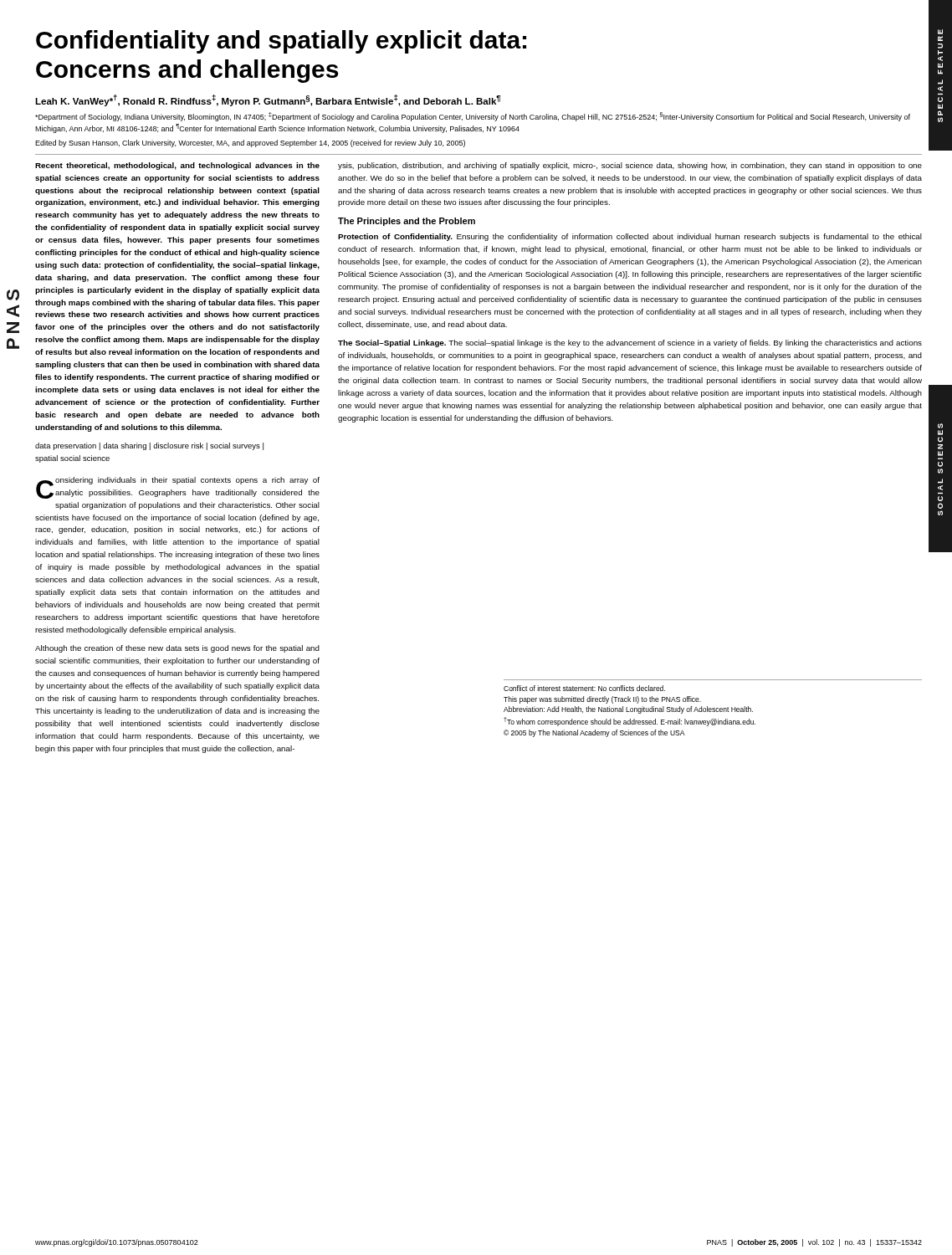Click the passage that begins "Conflict of interest statement: No conflicts"

[630, 711]
